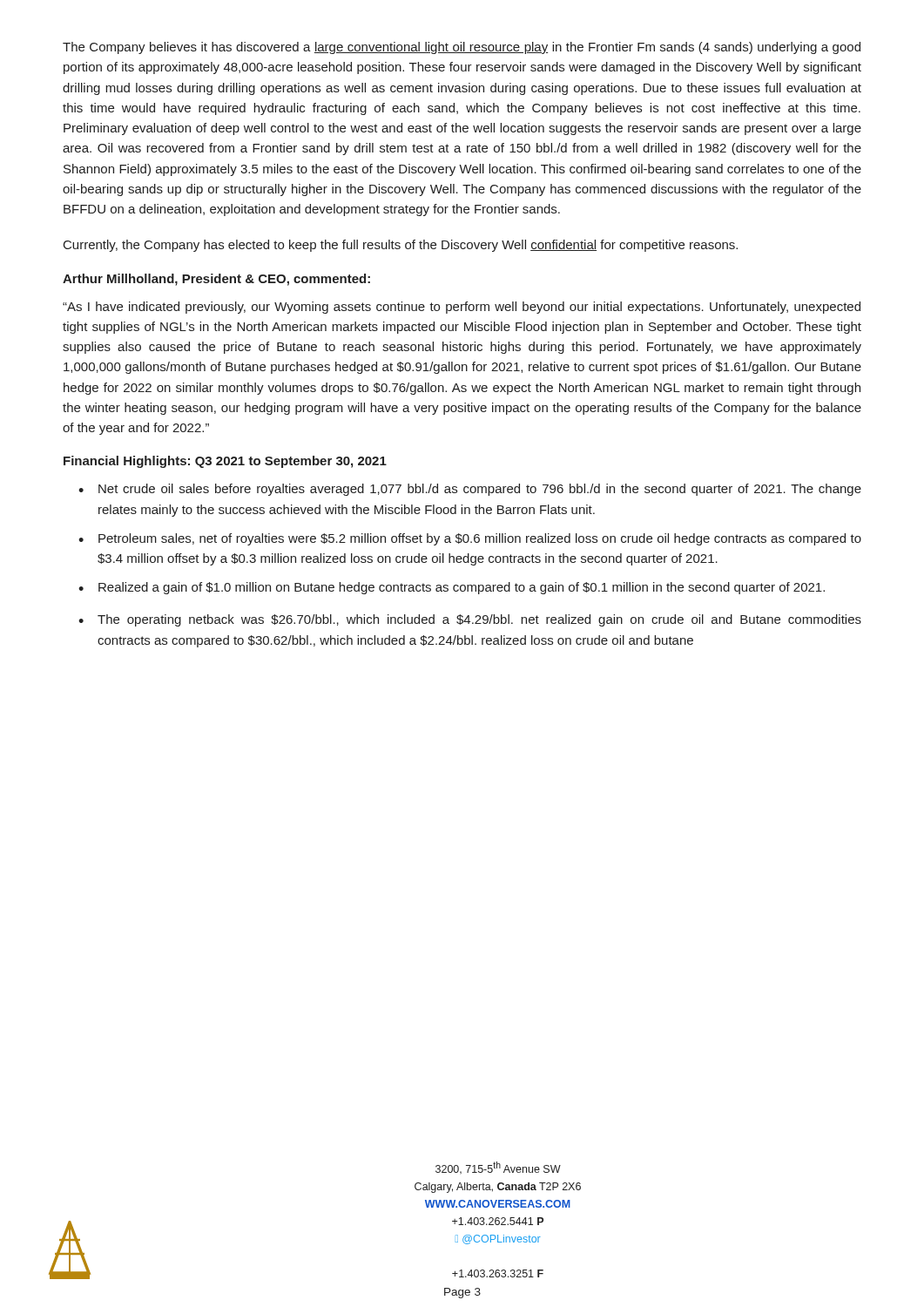Navigate to the region starting "• The operating netback was"
The height and width of the screenshot is (1307, 924).
(470, 630)
